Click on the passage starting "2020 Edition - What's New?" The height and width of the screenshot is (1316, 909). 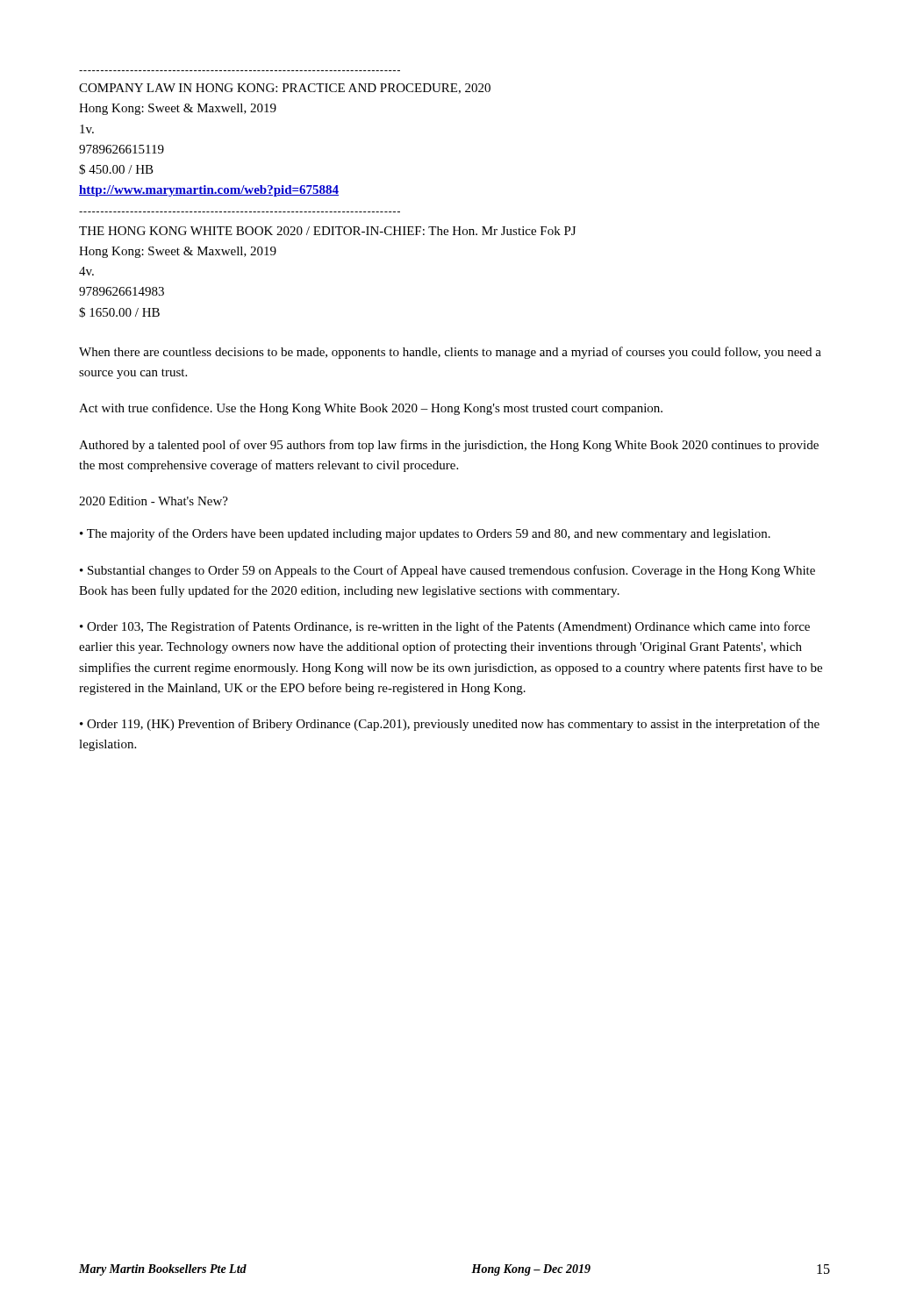154,501
